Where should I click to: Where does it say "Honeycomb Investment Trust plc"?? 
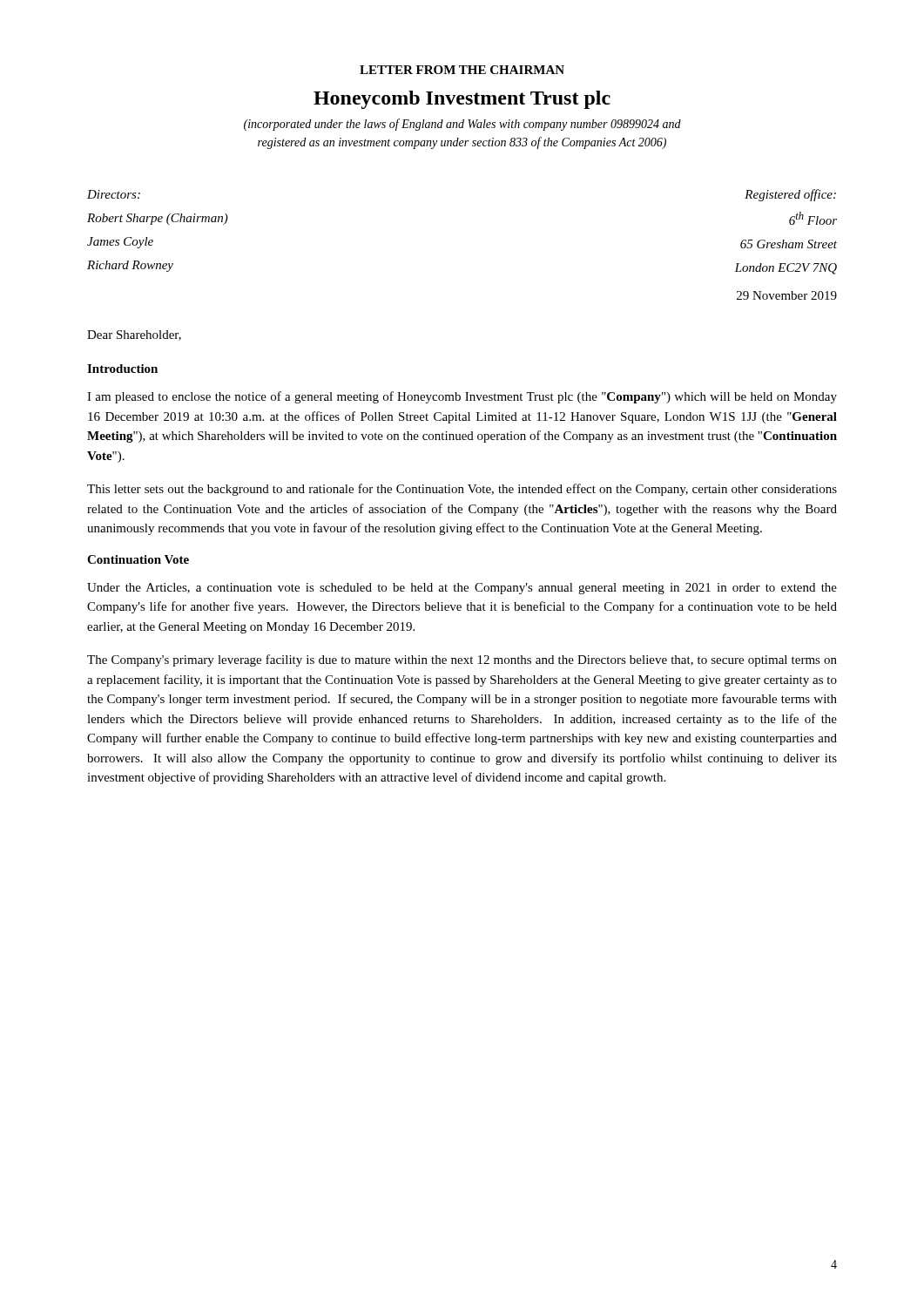[x=462, y=98]
